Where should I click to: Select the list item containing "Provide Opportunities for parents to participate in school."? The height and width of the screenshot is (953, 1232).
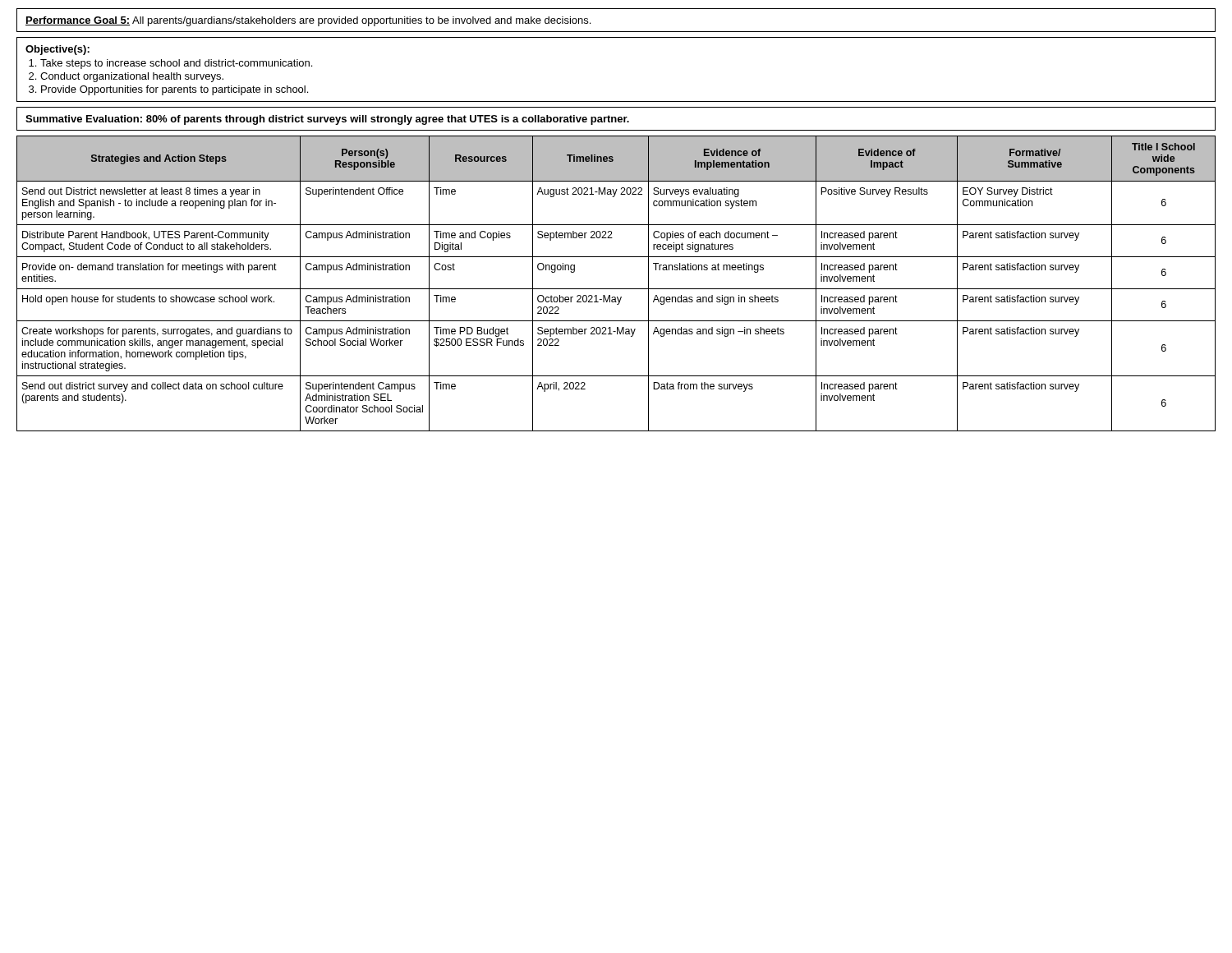(175, 89)
